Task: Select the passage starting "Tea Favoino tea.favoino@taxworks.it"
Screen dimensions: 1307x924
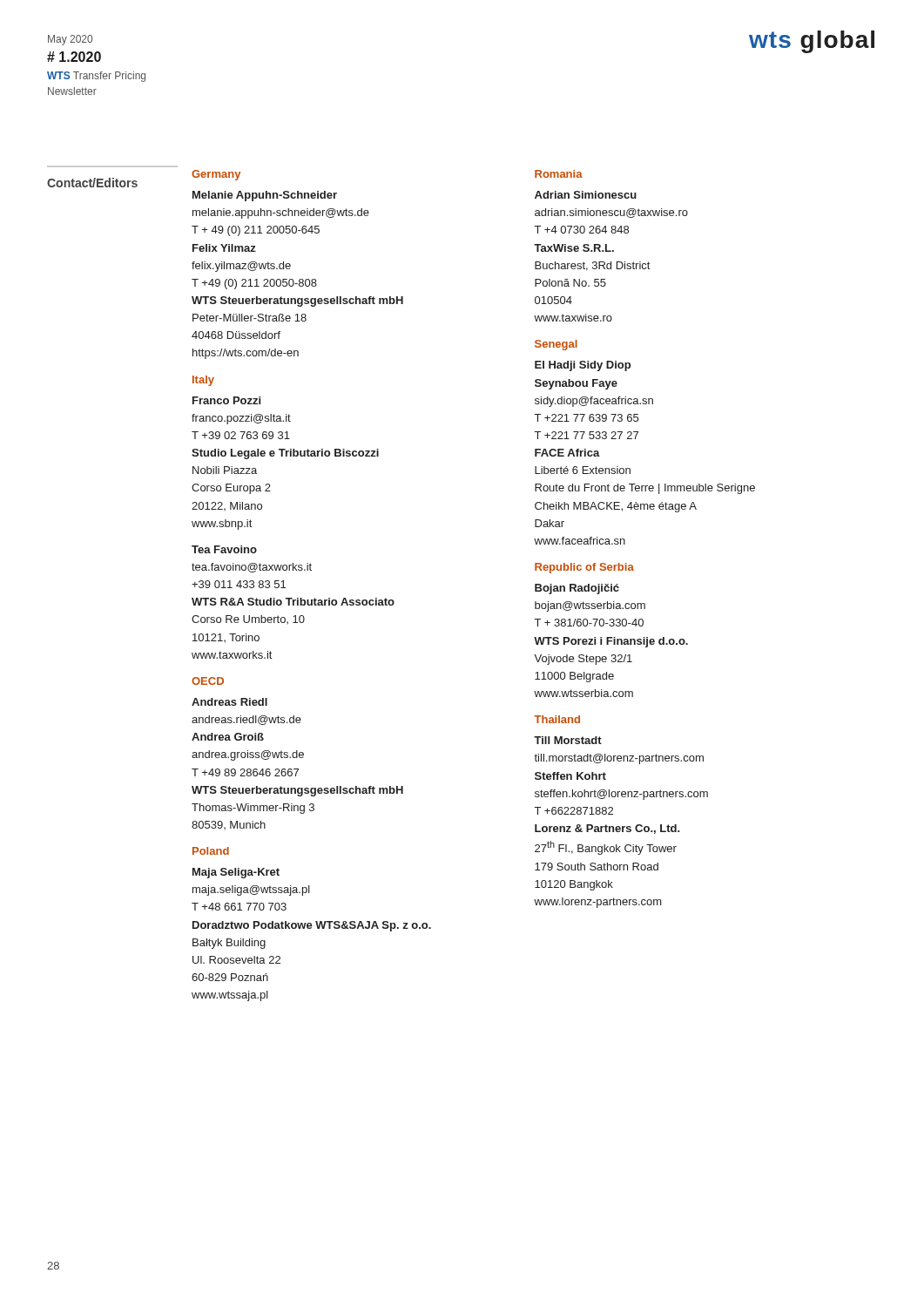Action: (x=293, y=602)
